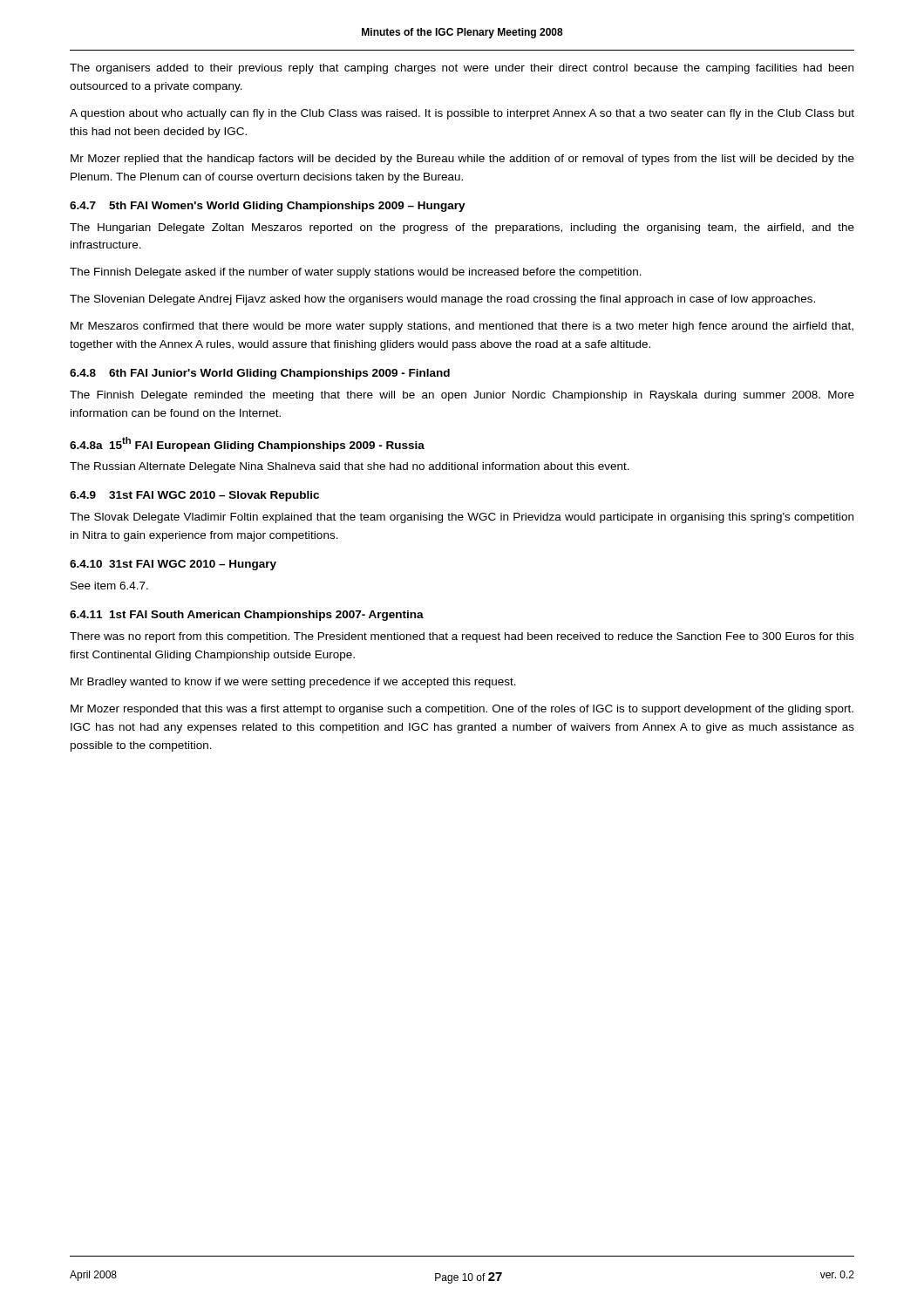Image resolution: width=924 pixels, height=1308 pixels.
Task: Select the text starting "Mr Mozer replied that the handicap"
Action: click(462, 167)
